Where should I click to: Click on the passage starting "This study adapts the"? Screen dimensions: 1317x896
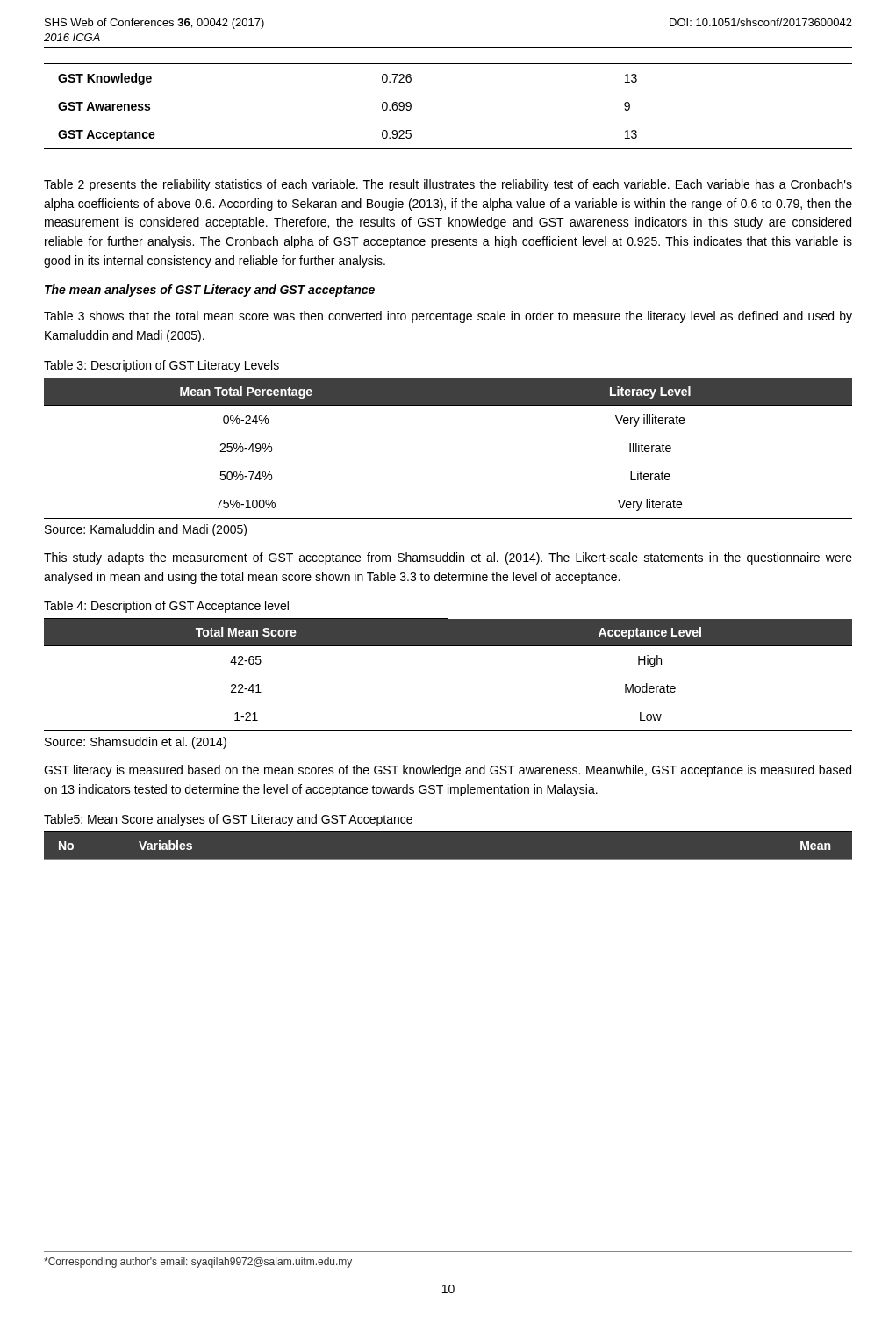[x=448, y=567]
